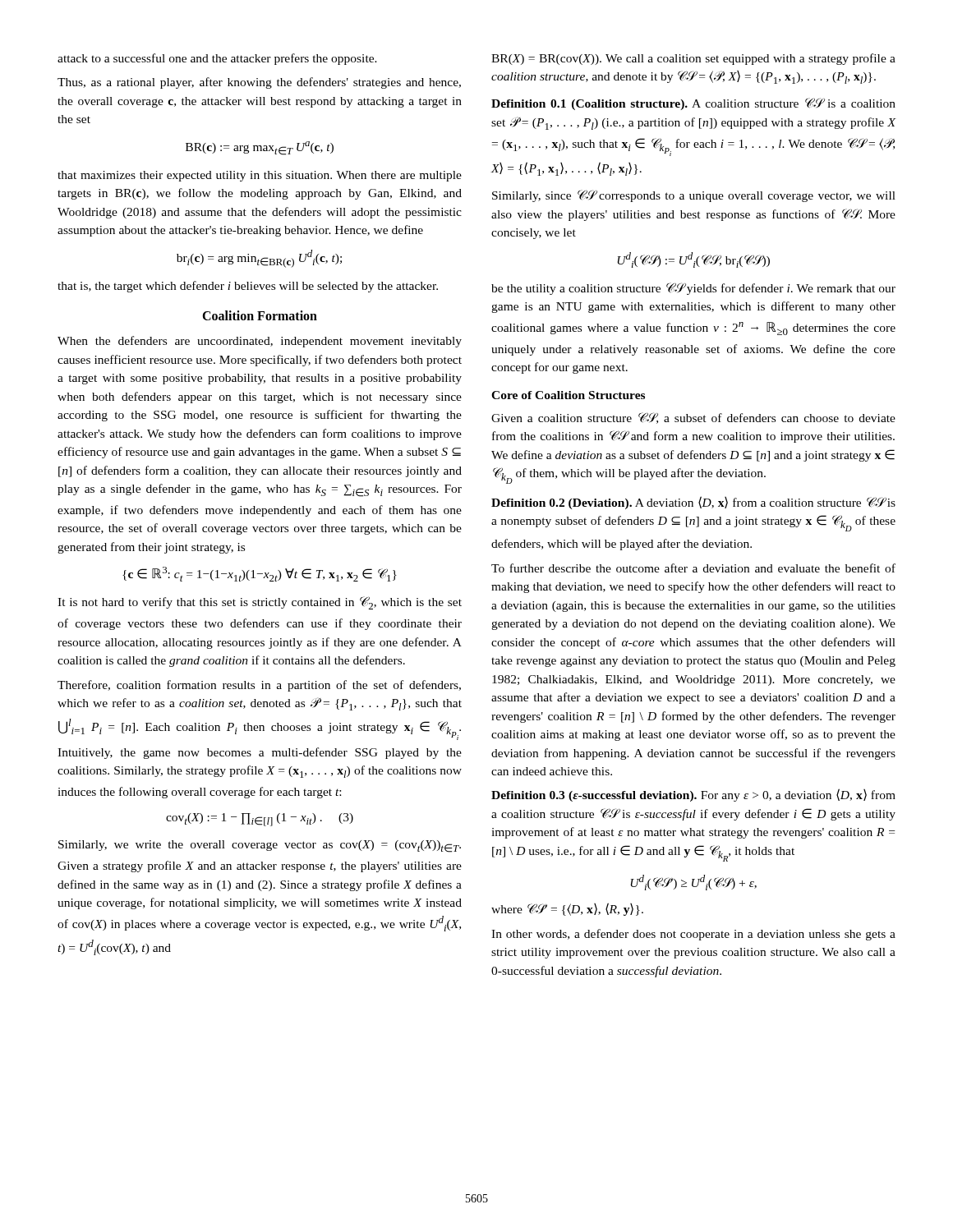Find the text block with the text "Definition 0.2 (Deviation)."
This screenshot has width=953, height=1232.
(x=693, y=523)
